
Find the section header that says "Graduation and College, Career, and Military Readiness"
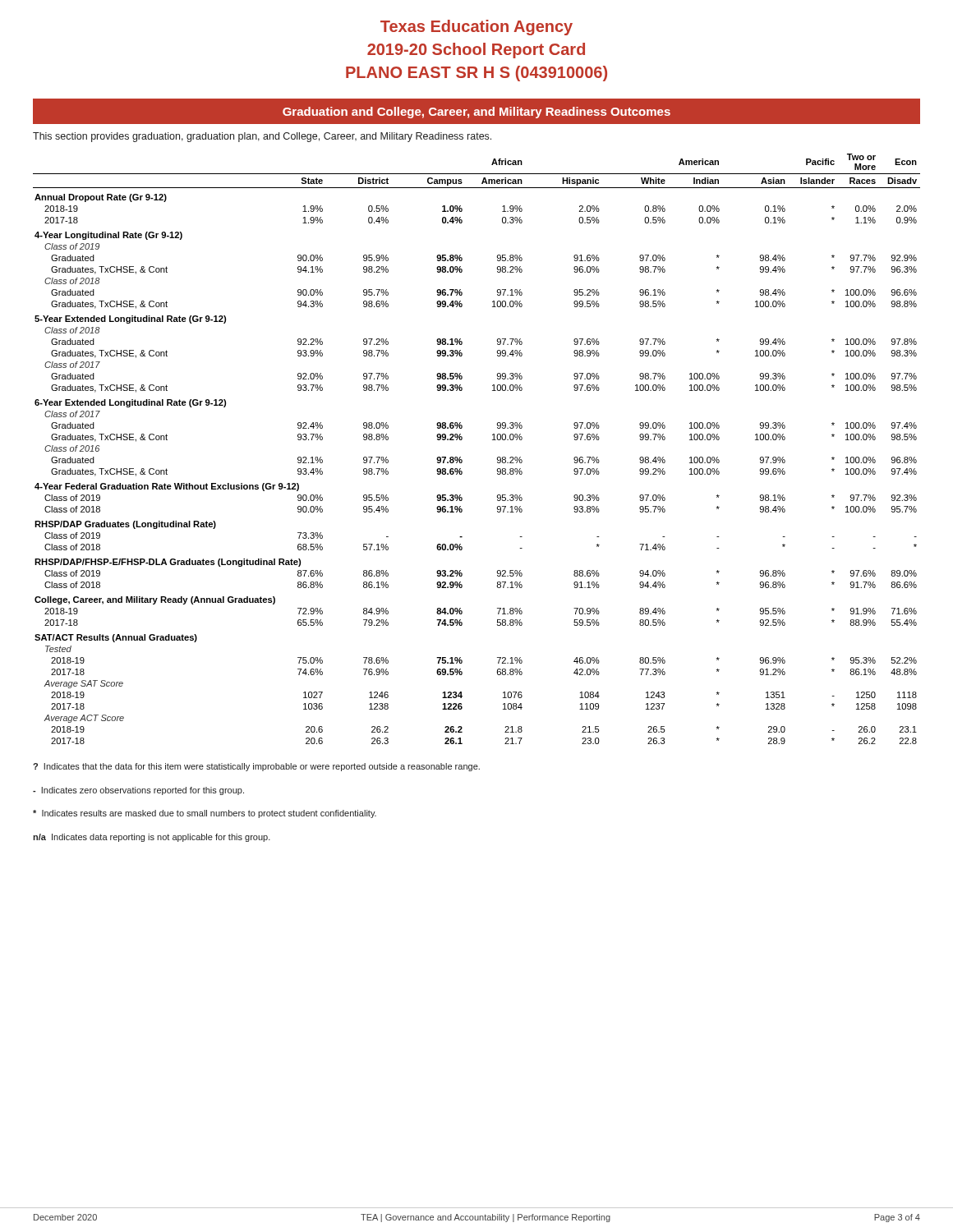click(x=476, y=111)
